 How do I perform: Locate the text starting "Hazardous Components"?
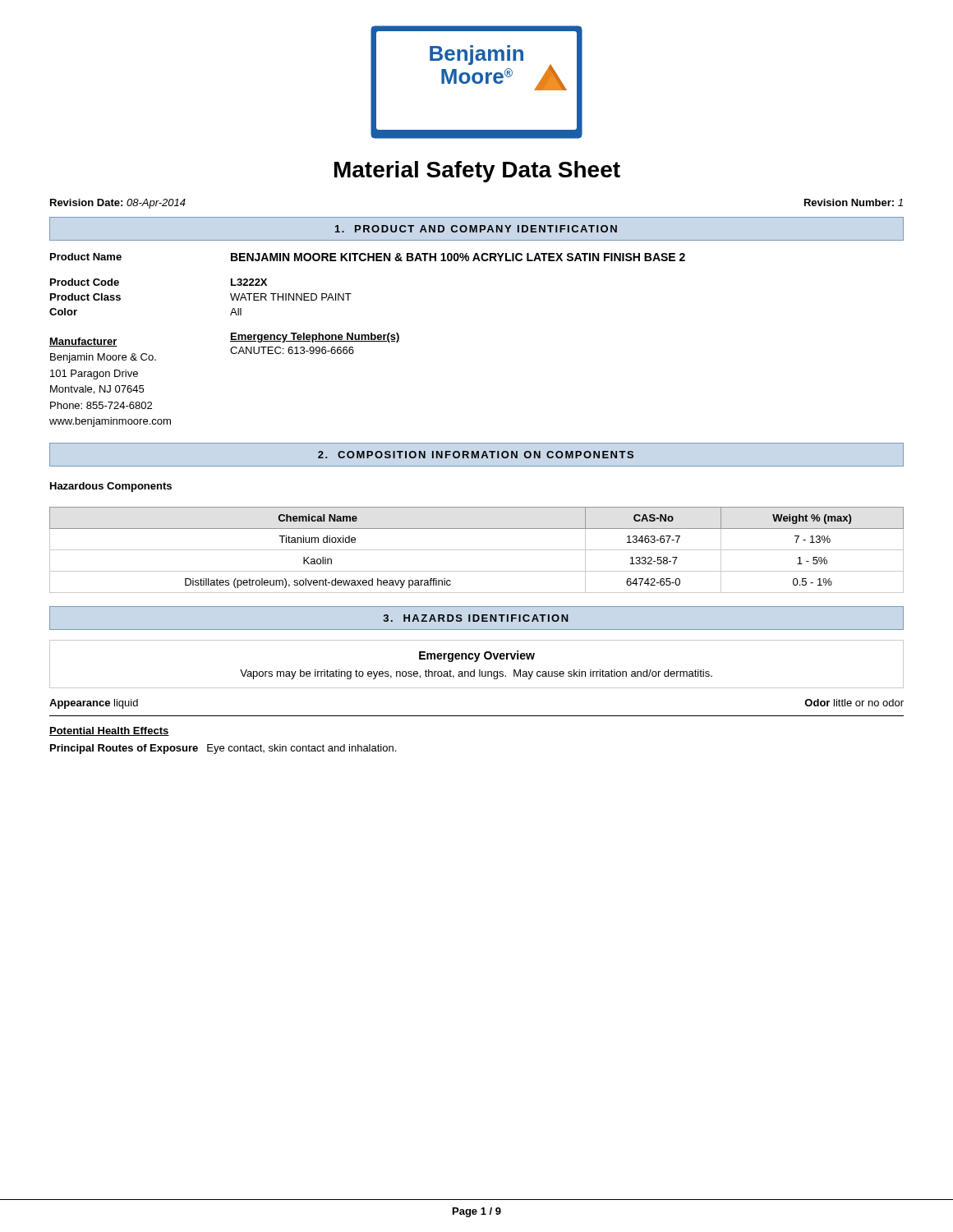[x=111, y=485]
